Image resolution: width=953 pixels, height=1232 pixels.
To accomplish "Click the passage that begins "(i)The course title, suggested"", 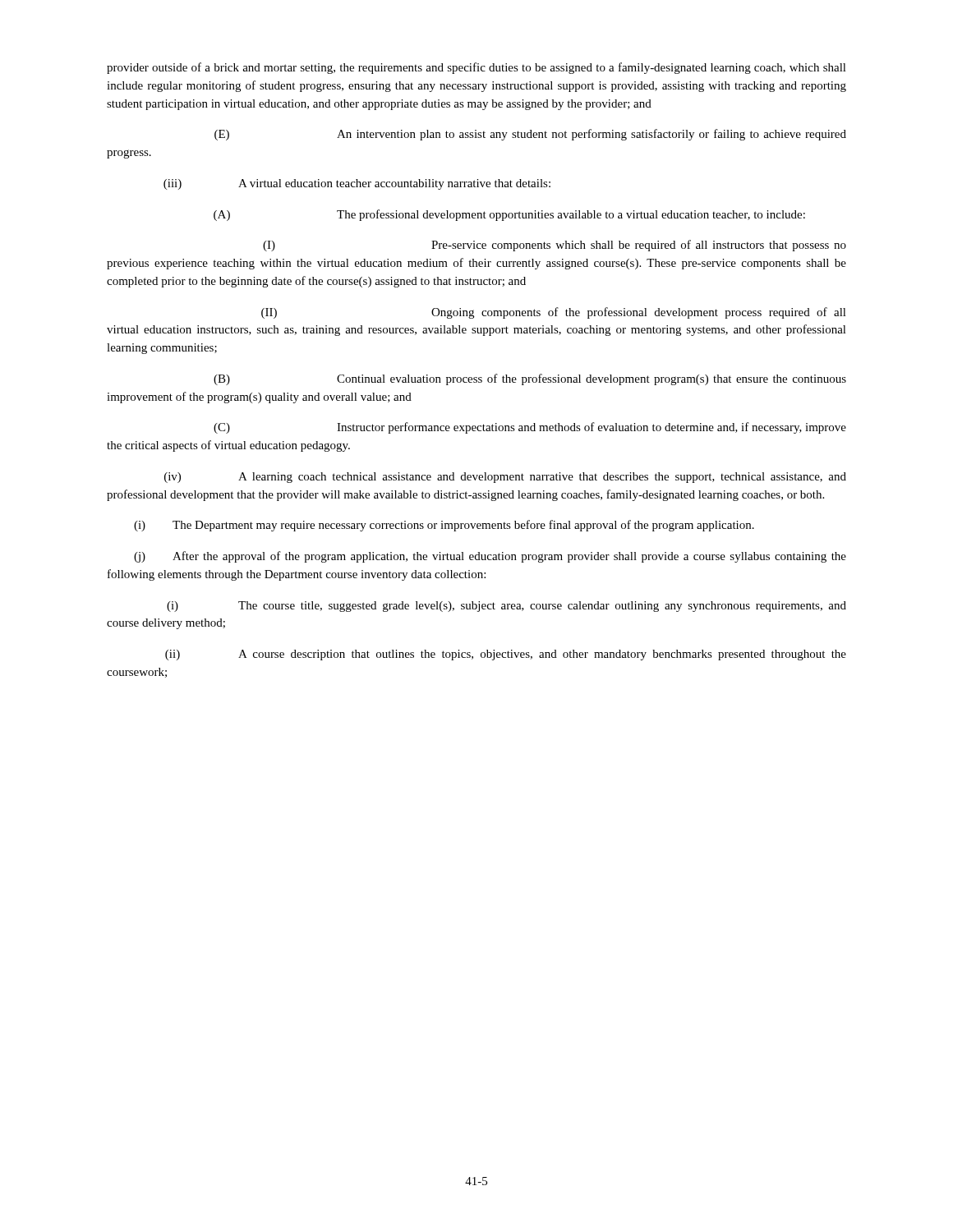I will (476, 613).
